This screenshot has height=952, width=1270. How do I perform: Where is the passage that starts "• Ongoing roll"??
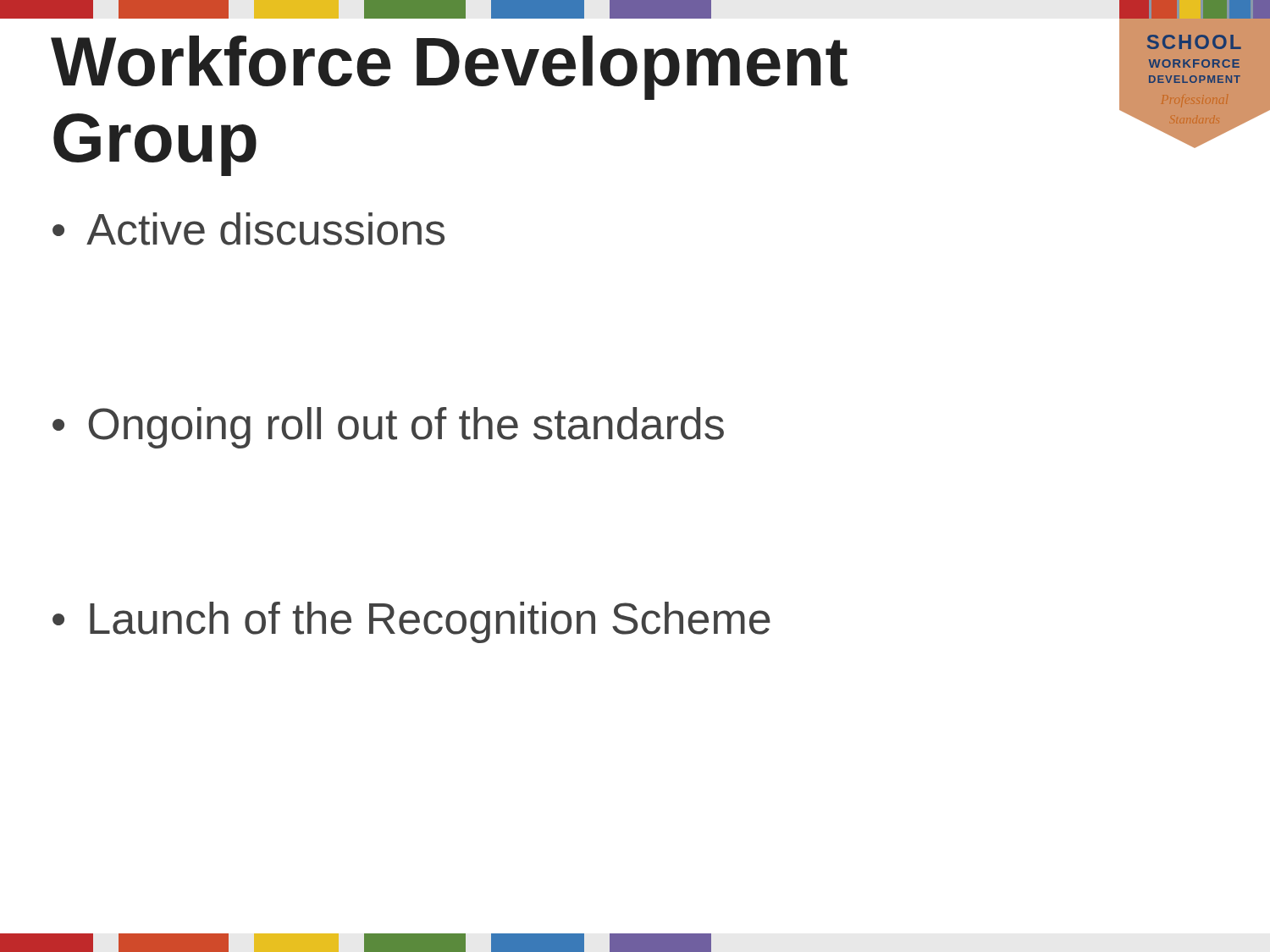388,424
